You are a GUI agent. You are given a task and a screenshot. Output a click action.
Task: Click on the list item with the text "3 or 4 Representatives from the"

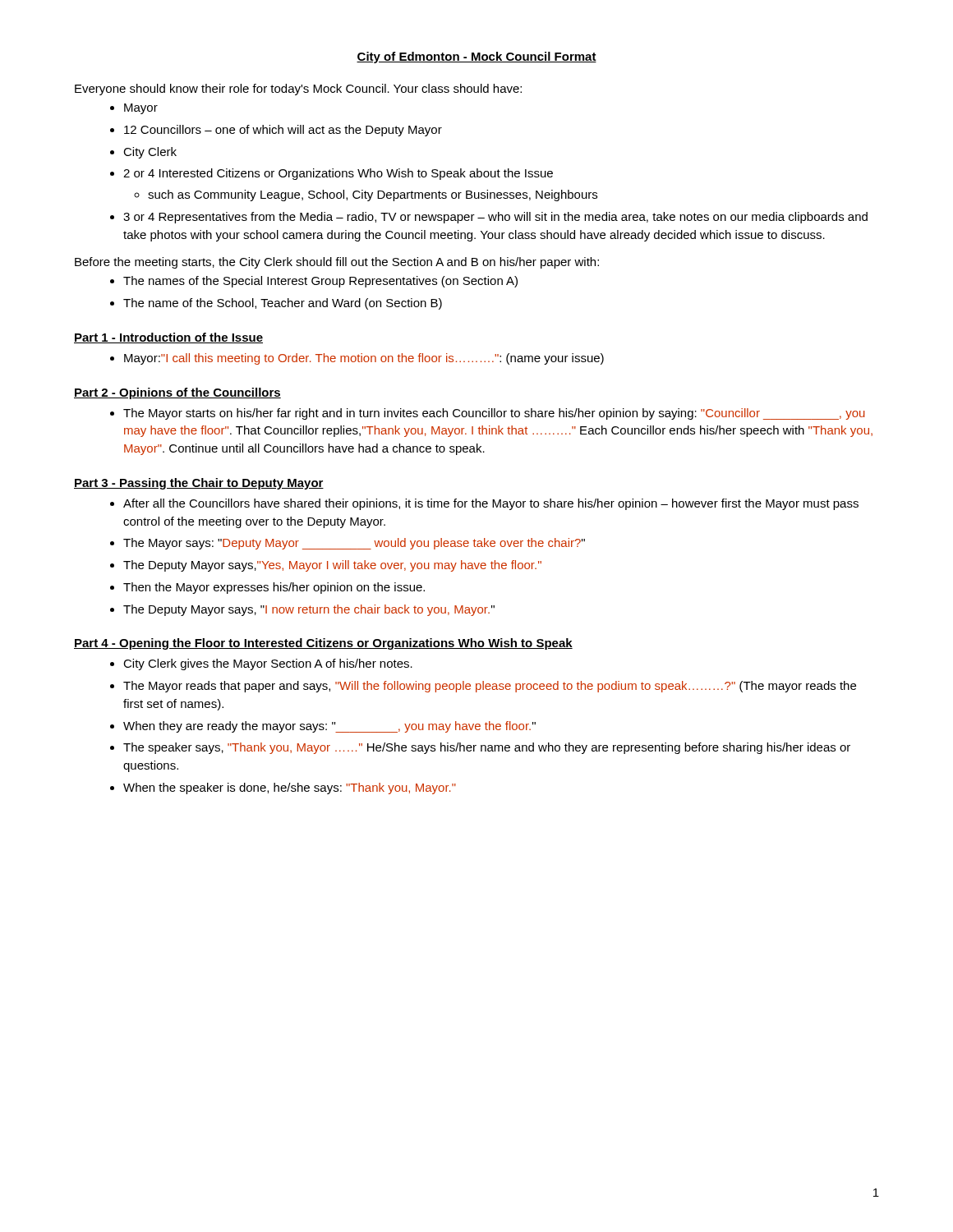(x=496, y=225)
